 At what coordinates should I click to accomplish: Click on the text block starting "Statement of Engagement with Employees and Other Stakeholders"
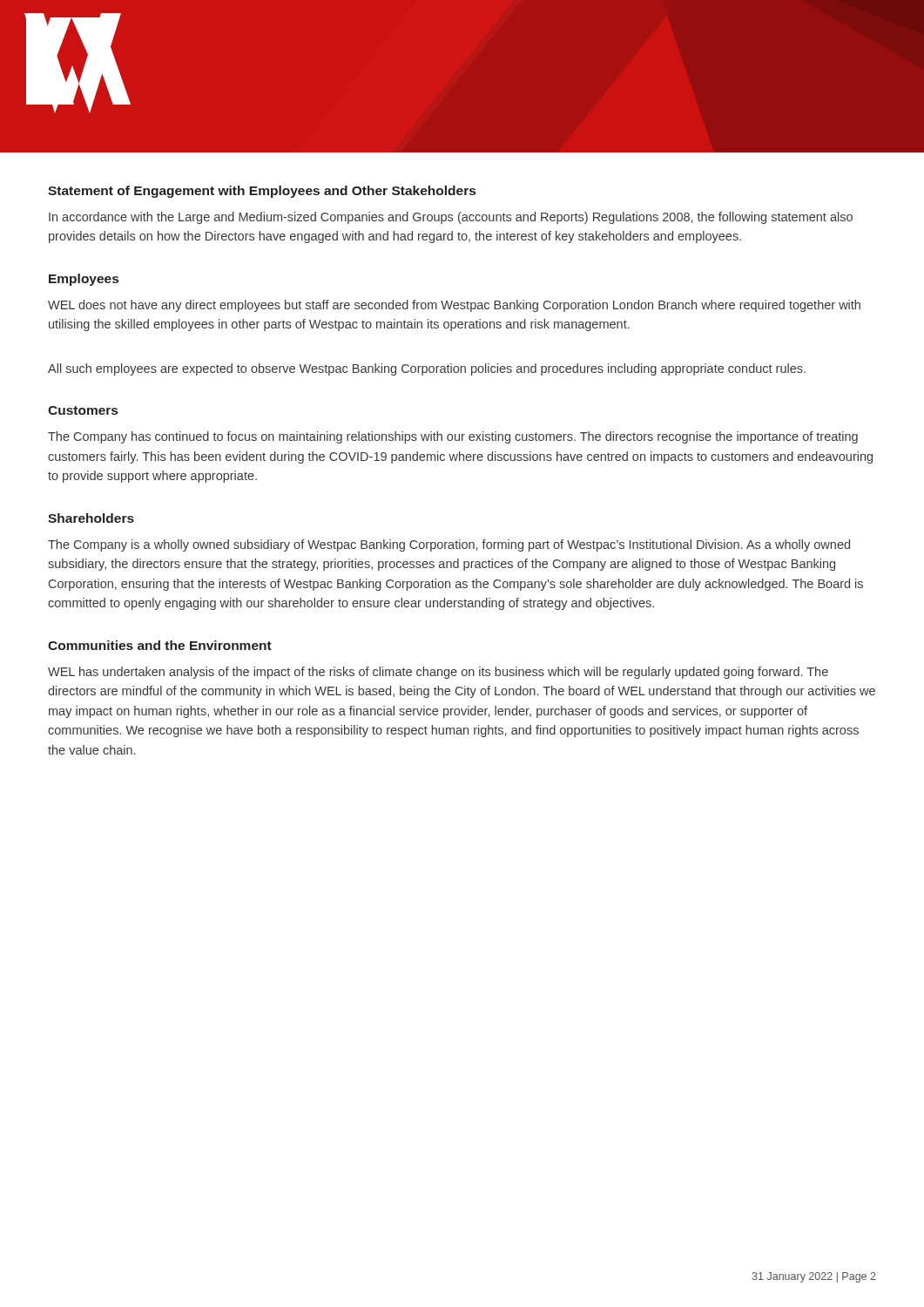(x=262, y=190)
